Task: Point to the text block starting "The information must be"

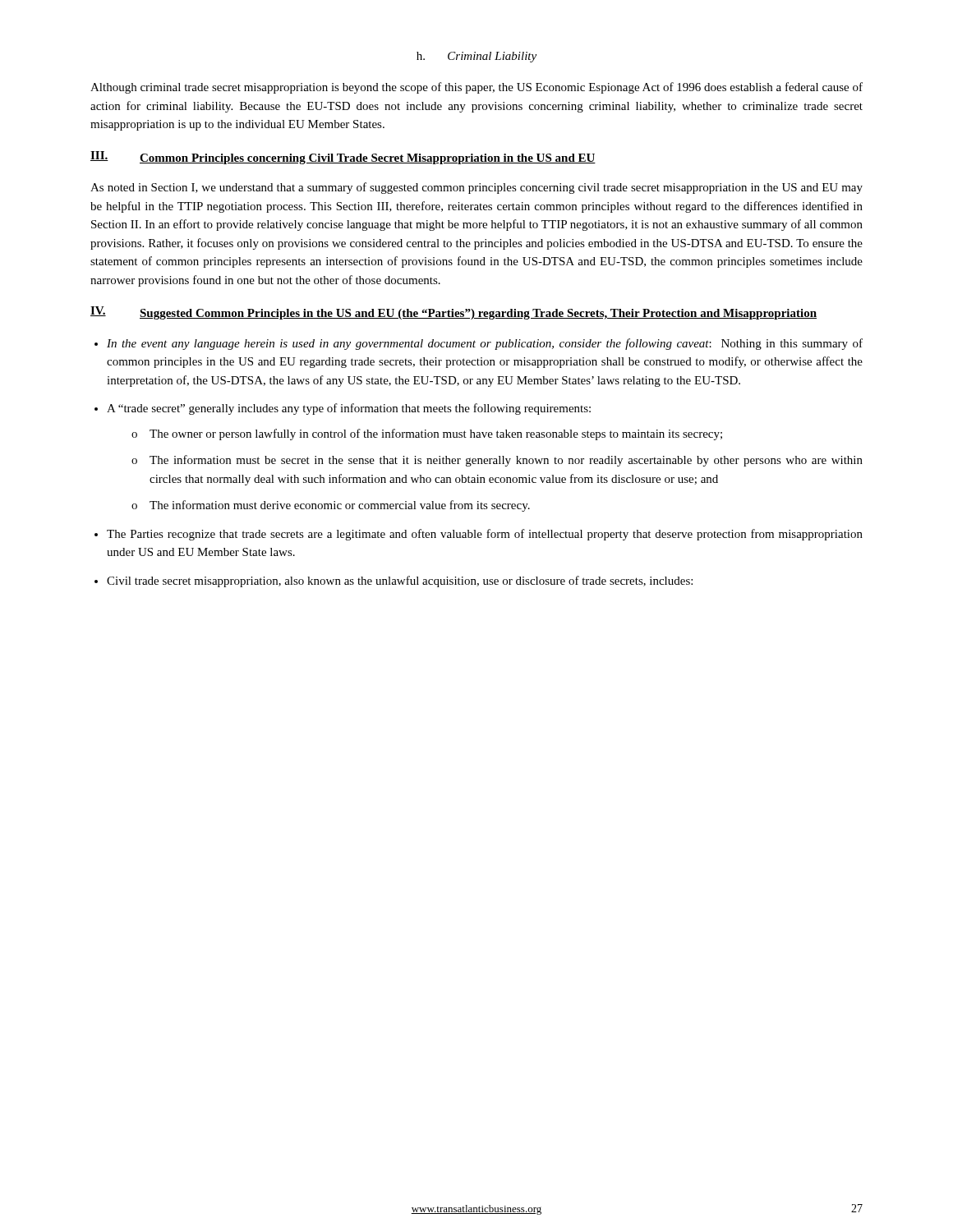Action: tap(506, 469)
